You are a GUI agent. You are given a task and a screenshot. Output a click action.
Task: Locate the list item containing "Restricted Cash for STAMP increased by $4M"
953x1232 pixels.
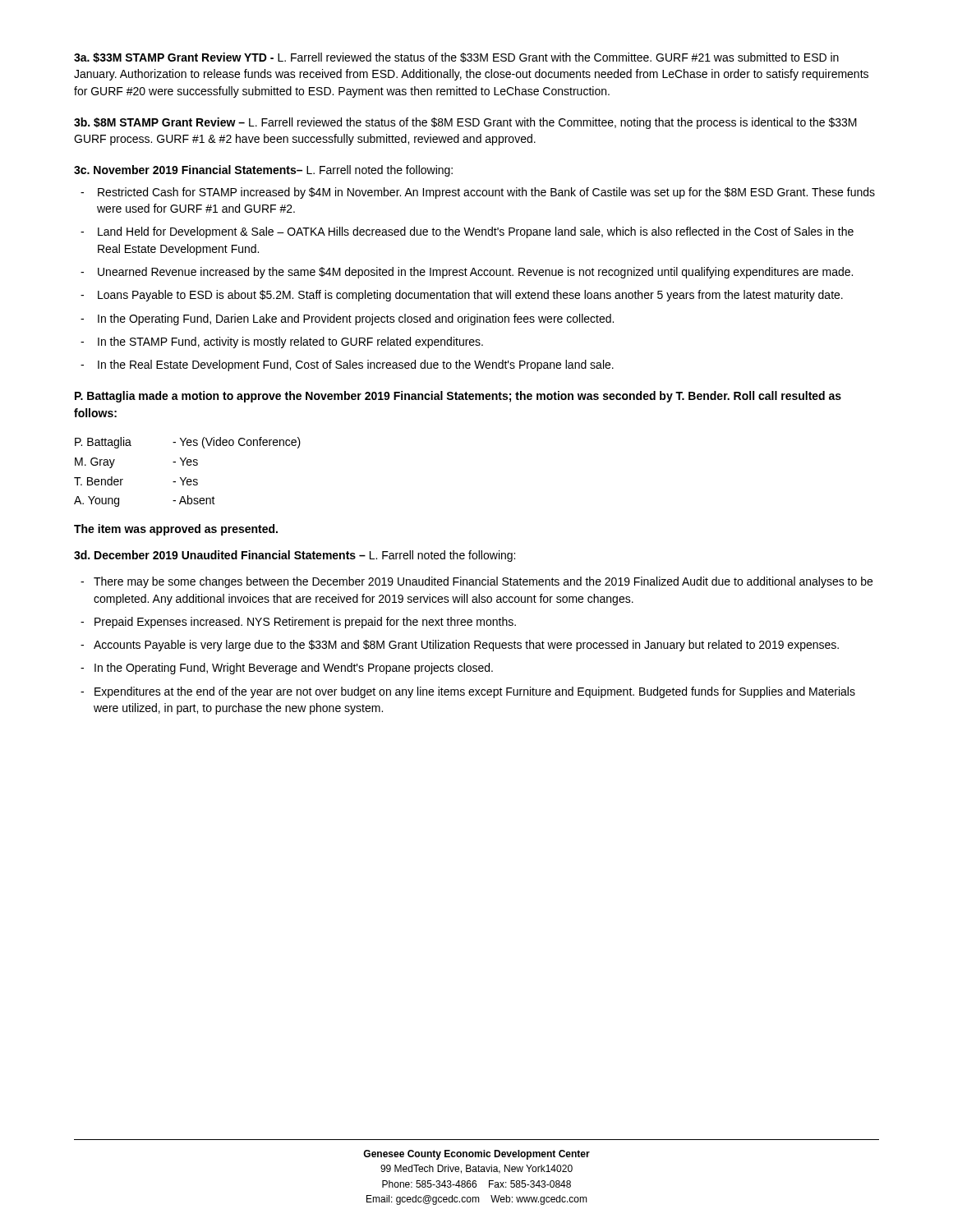[x=486, y=200]
